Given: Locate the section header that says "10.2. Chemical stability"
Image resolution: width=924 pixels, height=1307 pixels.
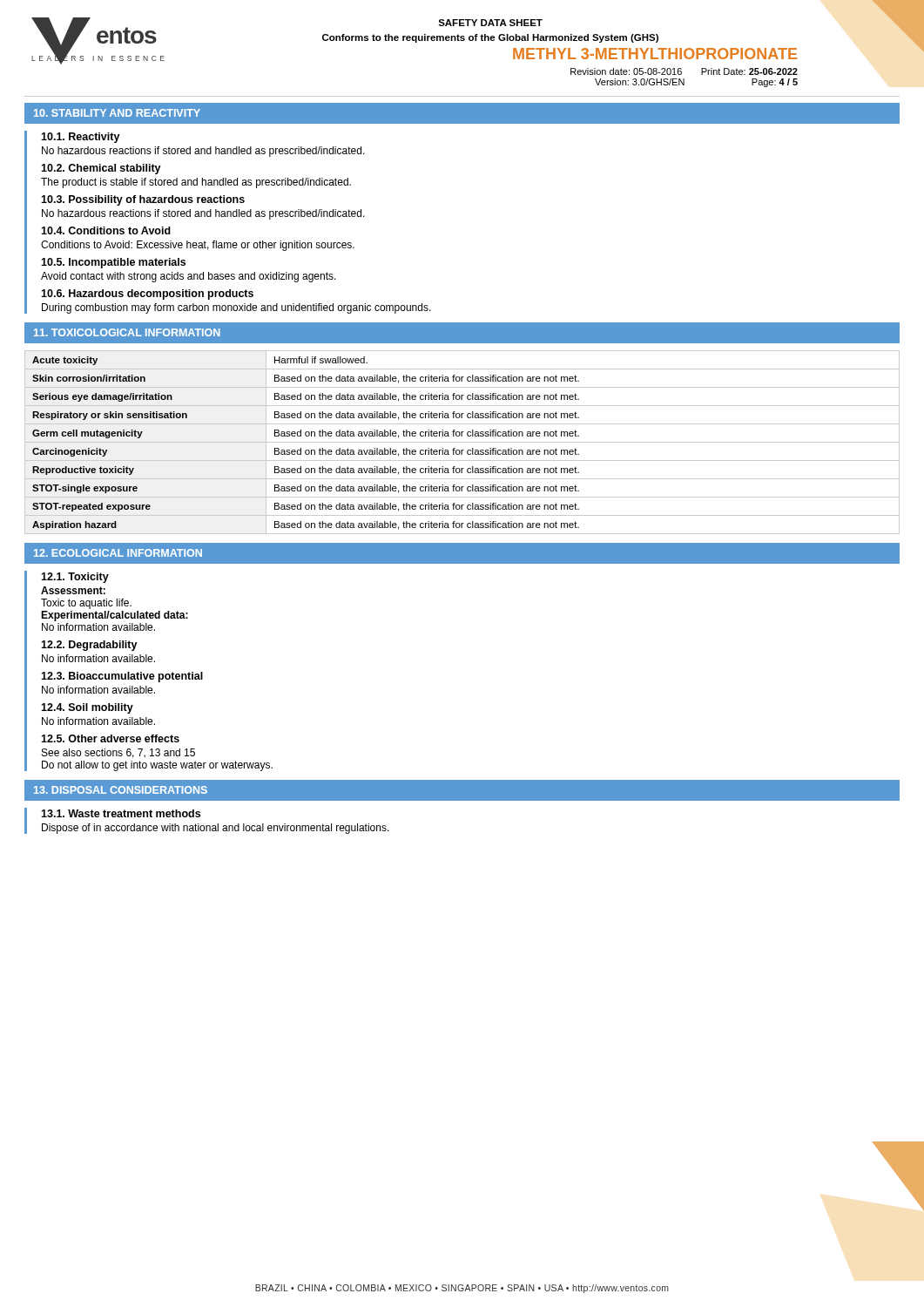Looking at the screenshot, I should point(101,168).
